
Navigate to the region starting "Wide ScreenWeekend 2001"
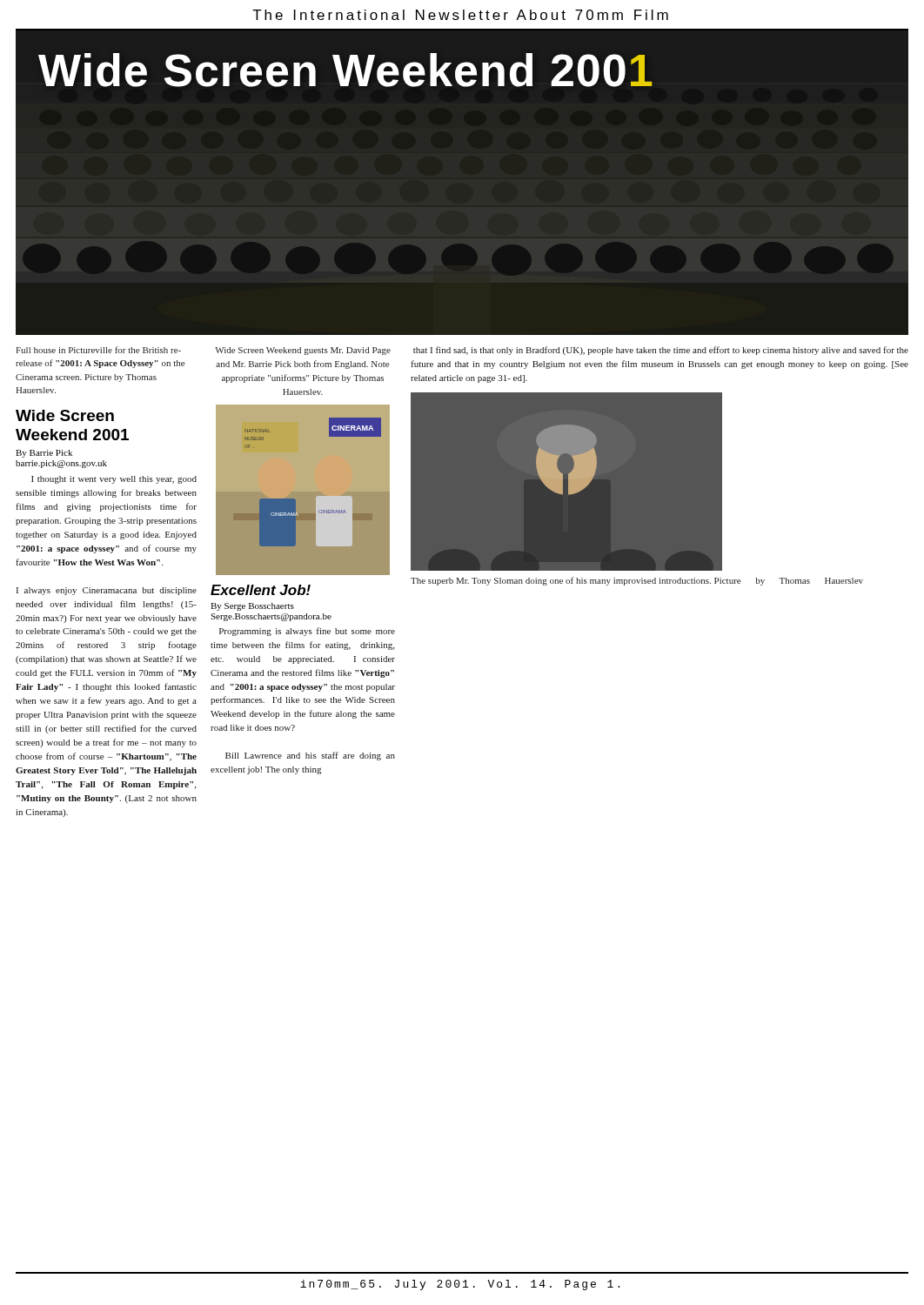[x=72, y=425]
